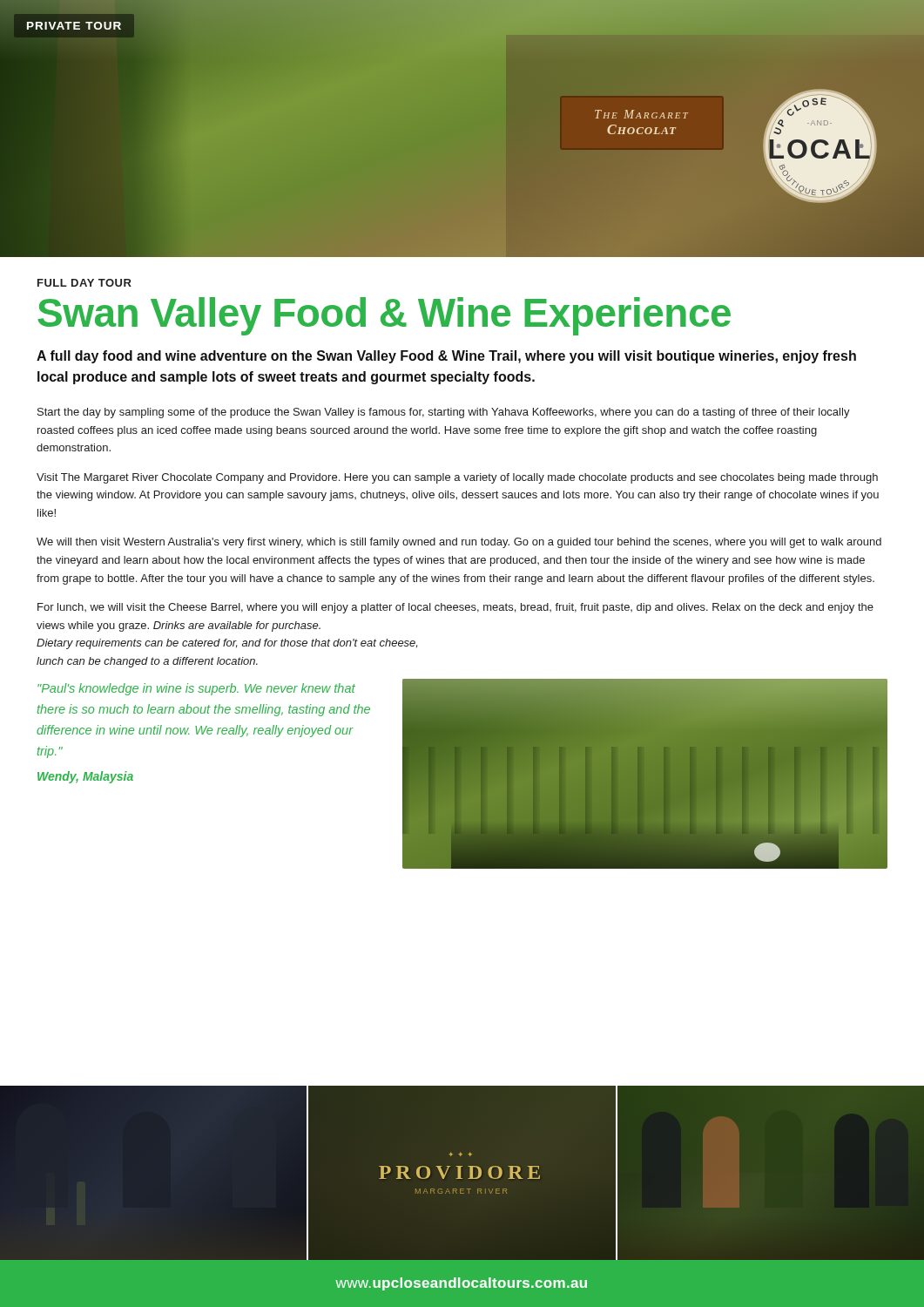The image size is (924, 1307).
Task: Locate the block of text that opens with ""Paul's knowledge in wine is superb. We"
Action: tap(204, 720)
